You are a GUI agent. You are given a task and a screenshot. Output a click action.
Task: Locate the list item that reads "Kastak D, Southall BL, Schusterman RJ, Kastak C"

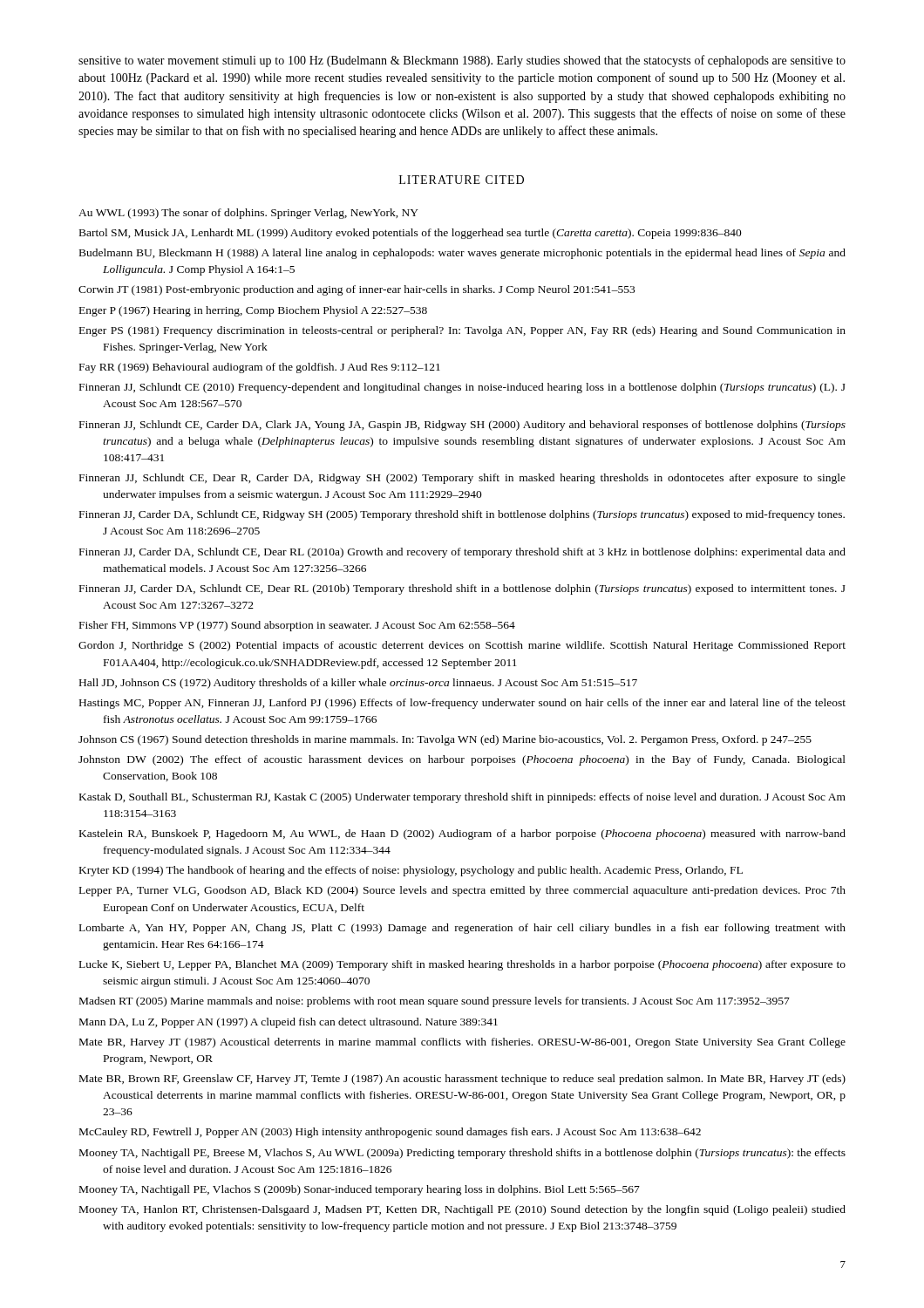(462, 805)
